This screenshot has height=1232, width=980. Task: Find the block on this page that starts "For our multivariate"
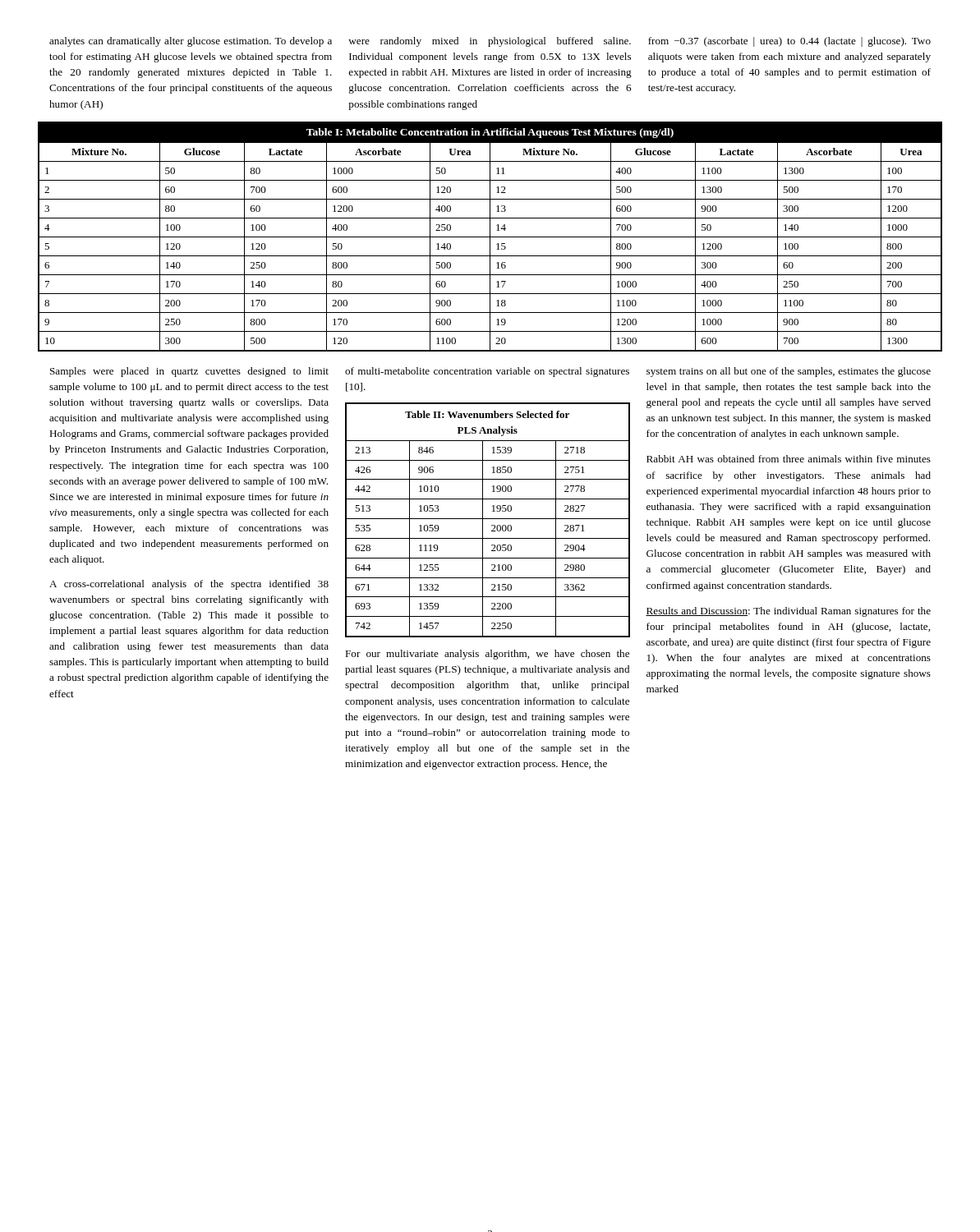pos(487,708)
